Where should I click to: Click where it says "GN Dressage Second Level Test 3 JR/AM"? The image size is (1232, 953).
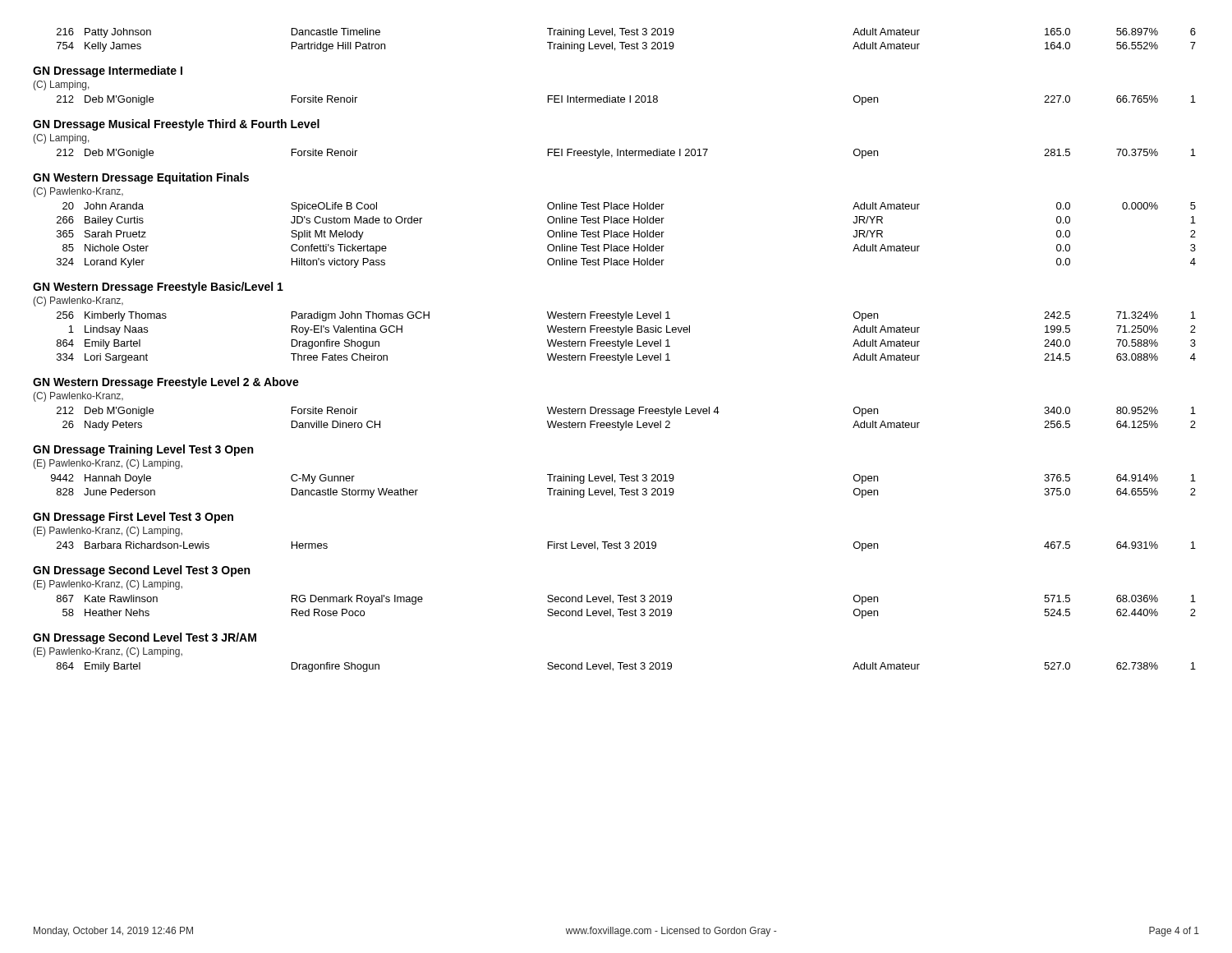pos(145,638)
